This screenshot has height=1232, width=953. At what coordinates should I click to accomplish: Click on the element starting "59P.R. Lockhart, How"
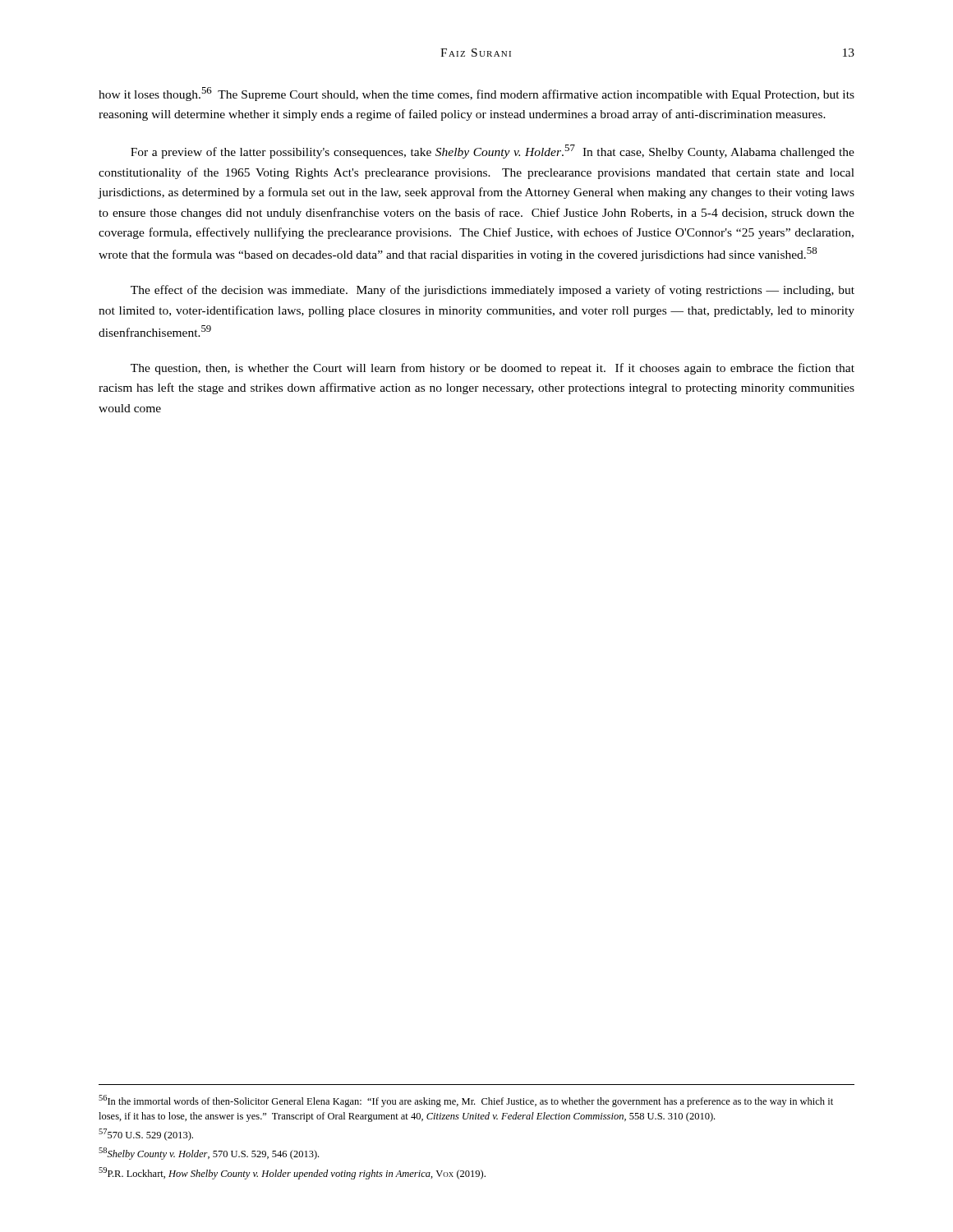[292, 1172]
